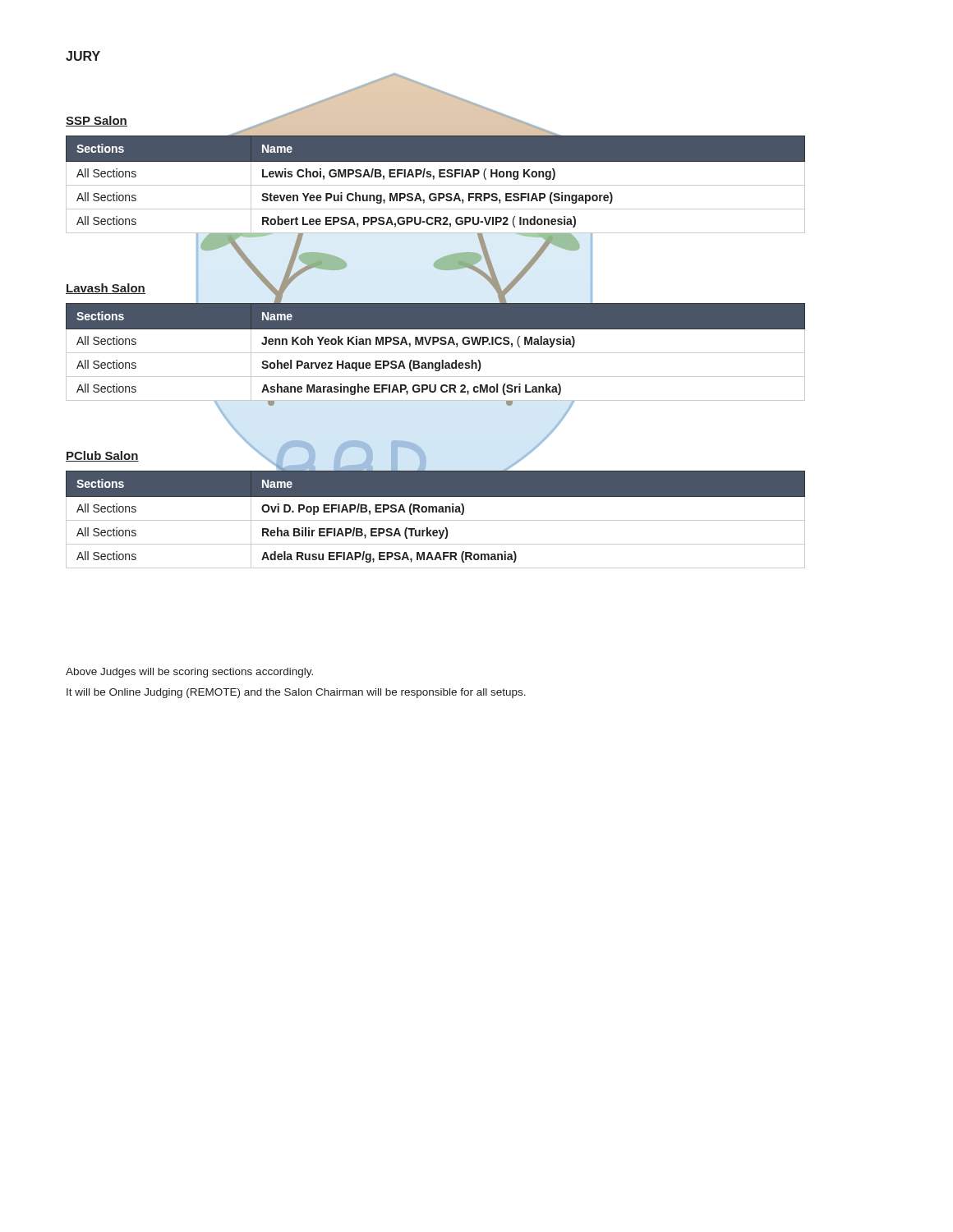Click on the section header that says "PClub Salon"
The image size is (953, 1232).
coord(102,455)
